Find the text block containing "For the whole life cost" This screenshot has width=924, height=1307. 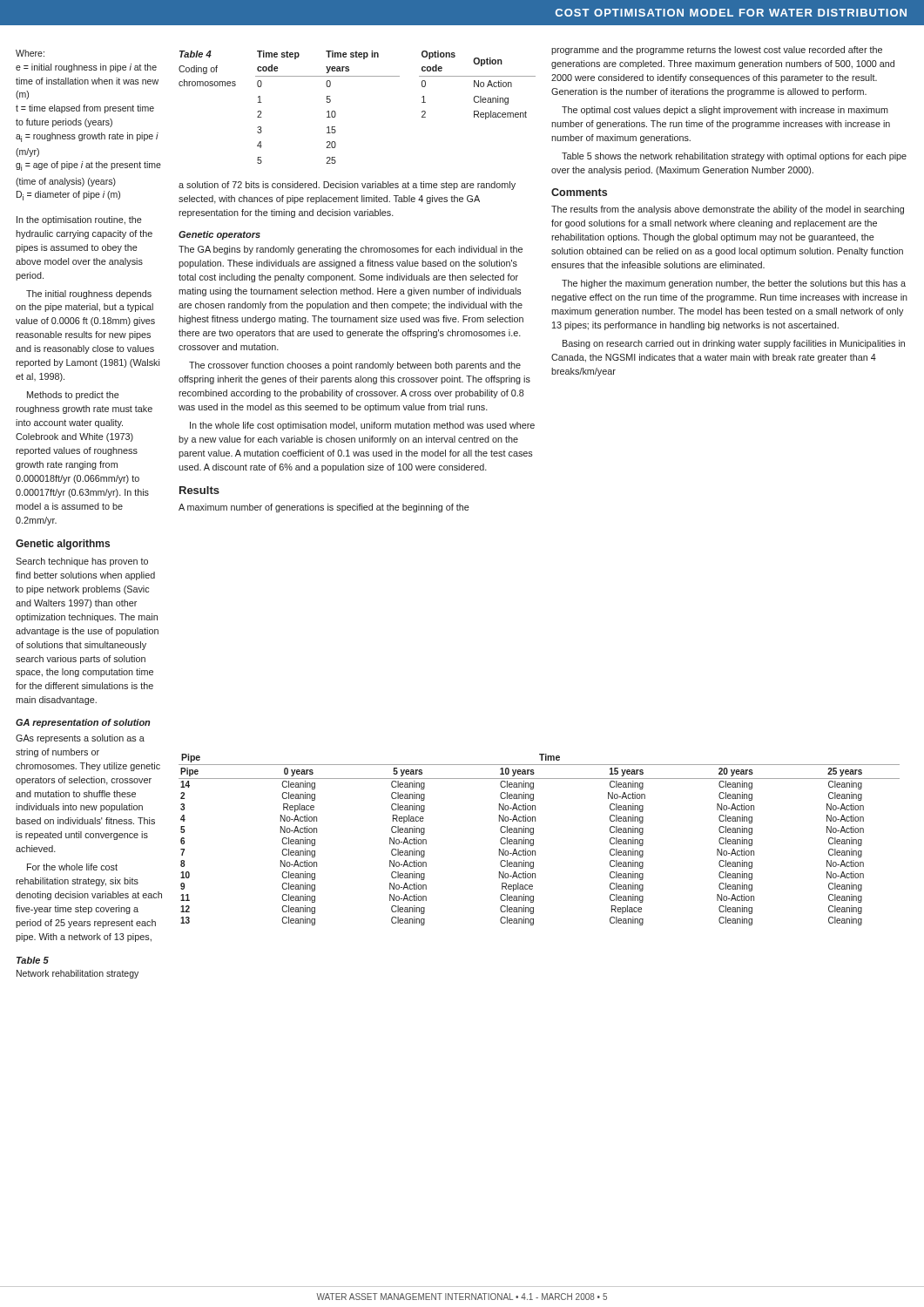click(x=89, y=903)
